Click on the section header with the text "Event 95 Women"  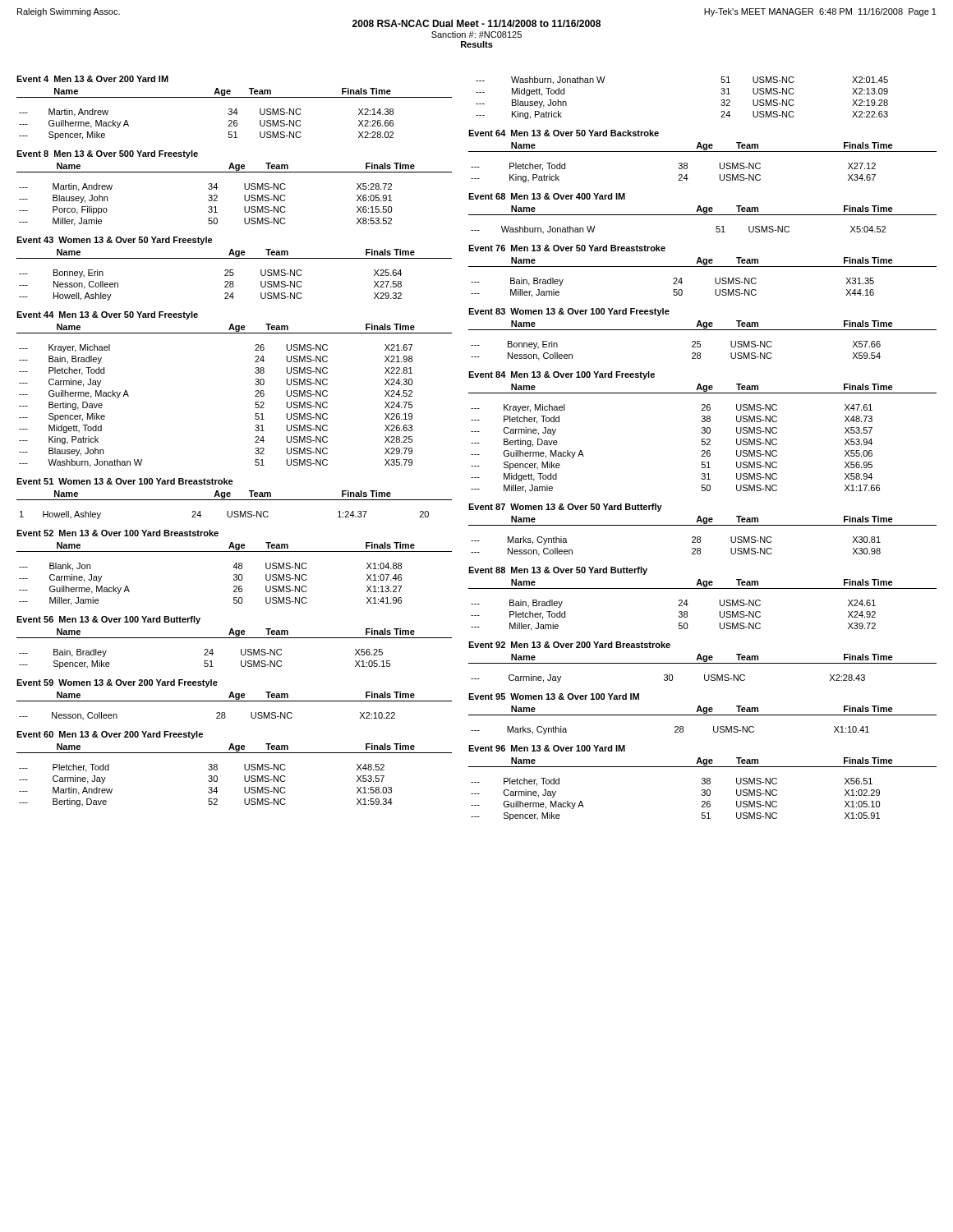coord(702,703)
